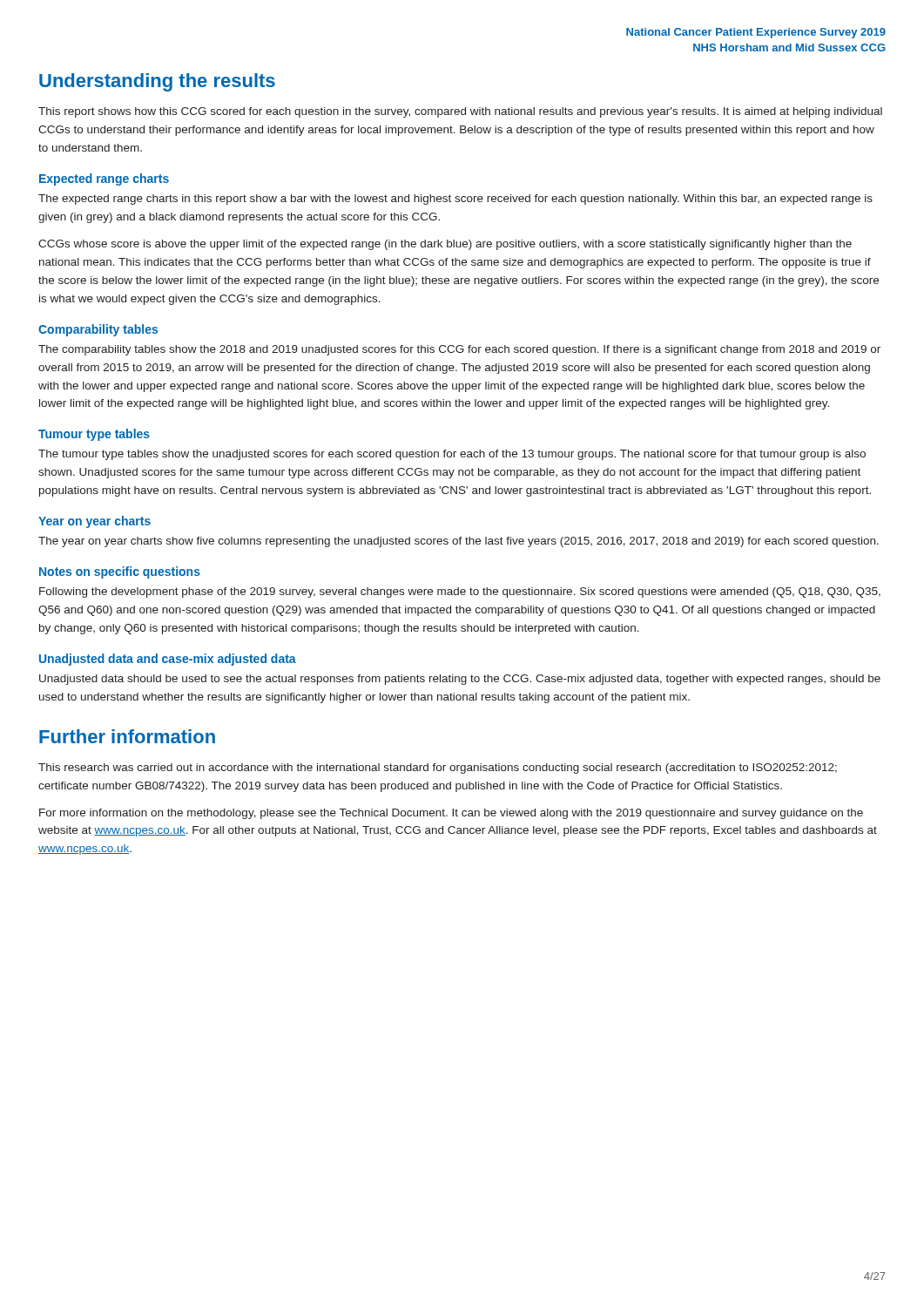924x1307 pixels.
Task: Locate the text block that says "For more information on the methodology,"
Action: (x=458, y=830)
